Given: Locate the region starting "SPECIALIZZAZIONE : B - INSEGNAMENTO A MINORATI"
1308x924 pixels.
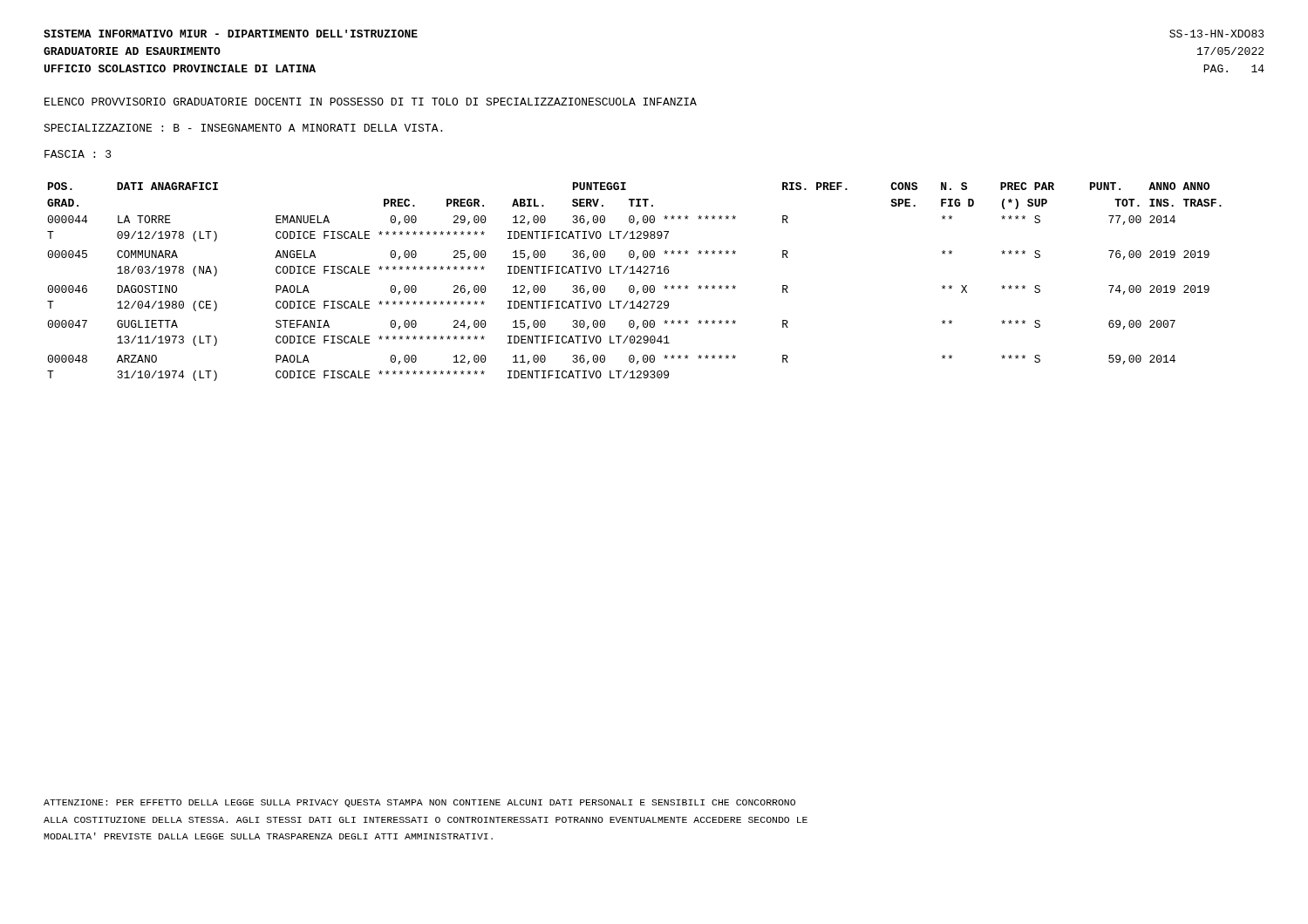Looking at the screenshot, I should coord(244,129).
